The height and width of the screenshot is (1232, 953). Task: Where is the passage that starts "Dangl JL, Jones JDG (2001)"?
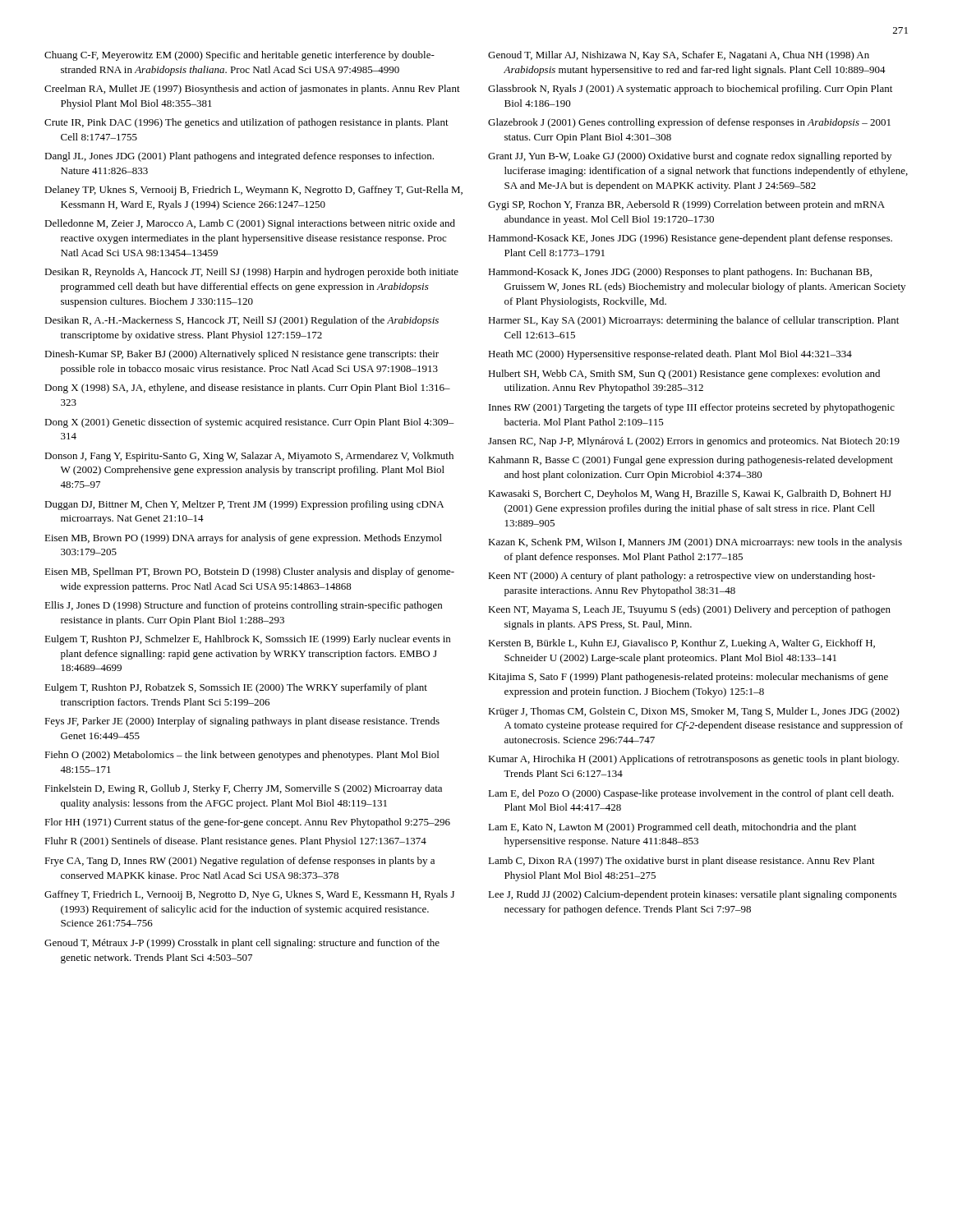pos(240,163)
